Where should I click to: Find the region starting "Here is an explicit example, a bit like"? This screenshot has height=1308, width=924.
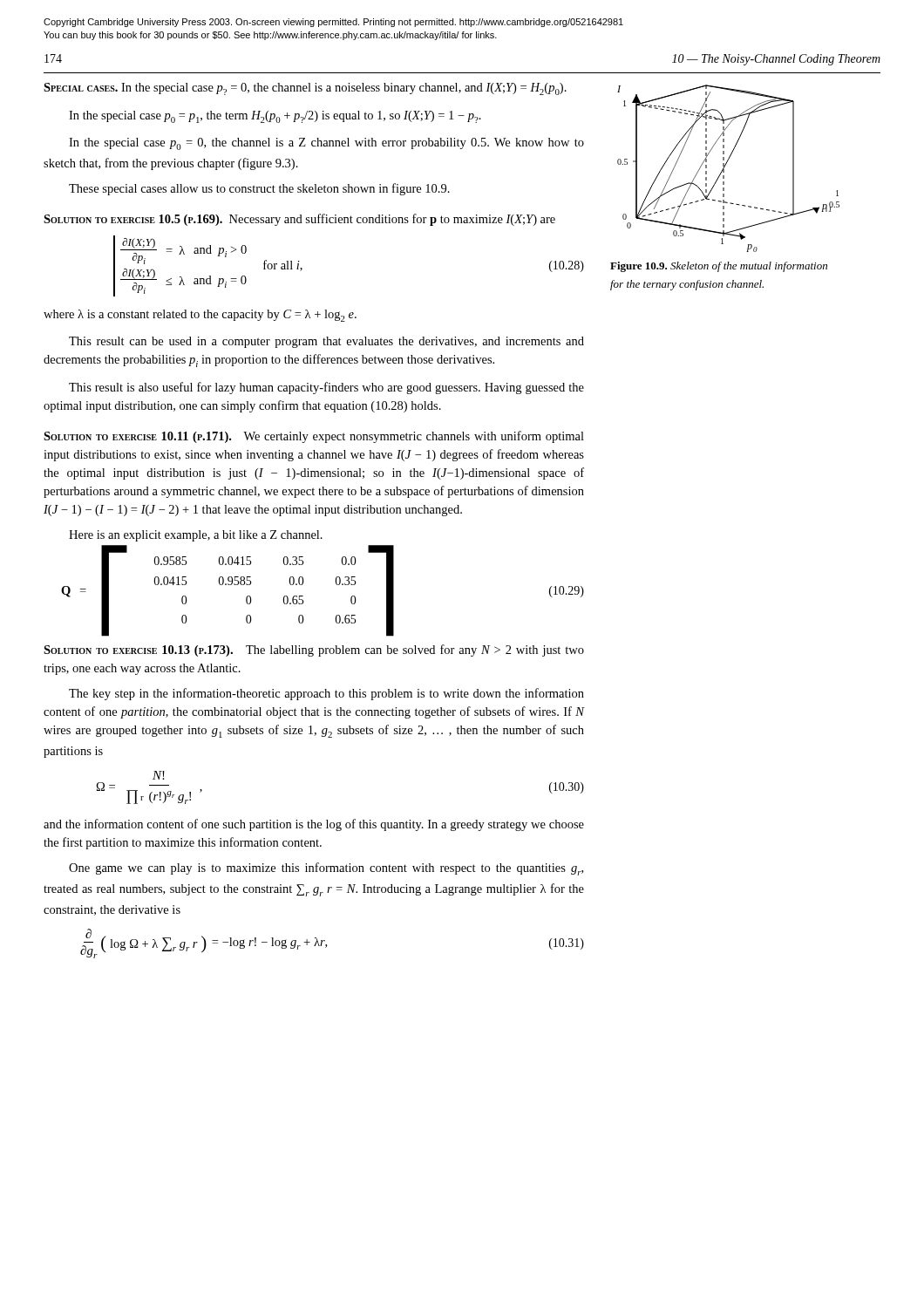[314, 535]
